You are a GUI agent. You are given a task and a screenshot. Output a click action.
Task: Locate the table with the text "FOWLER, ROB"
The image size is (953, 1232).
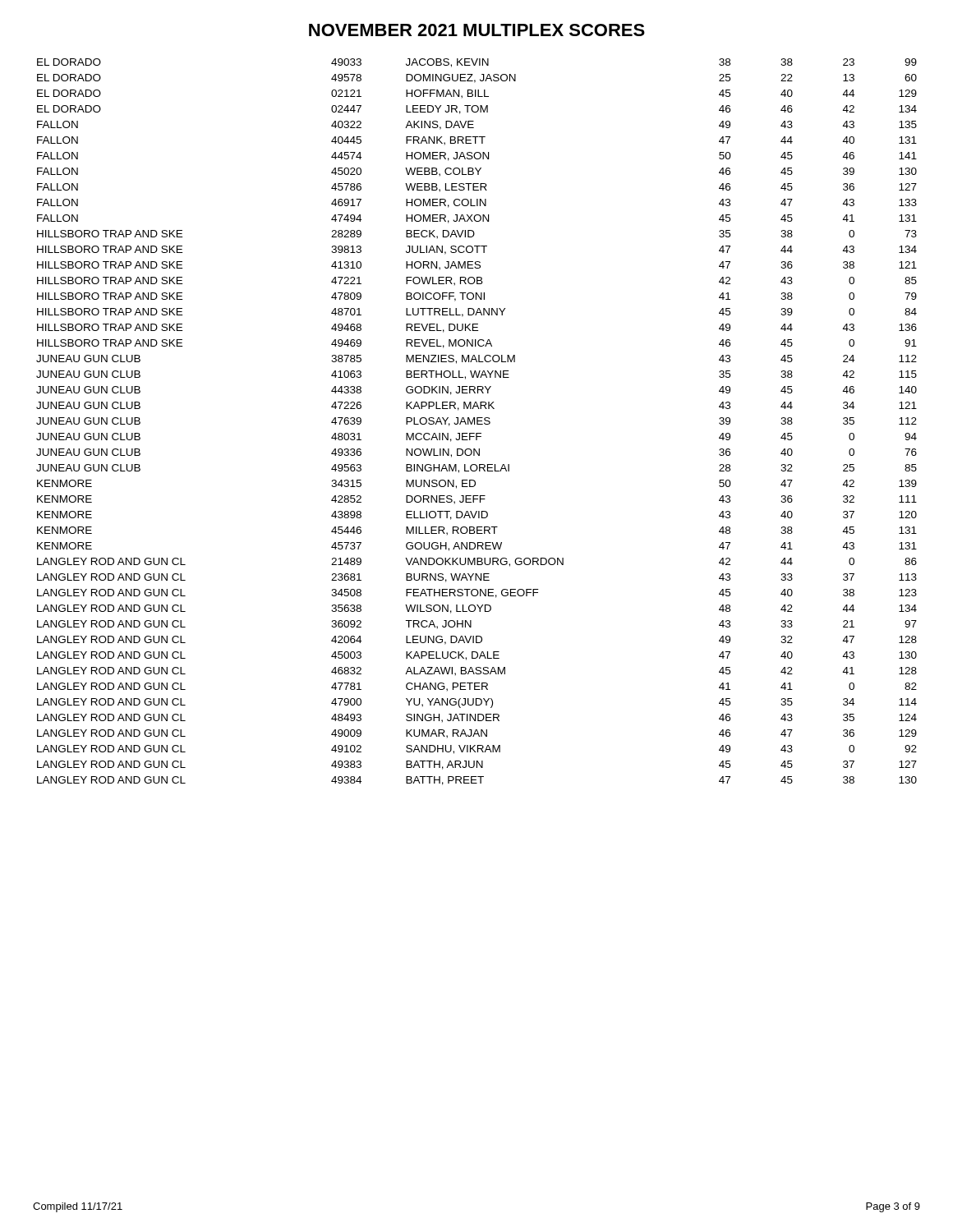(476, 421)
